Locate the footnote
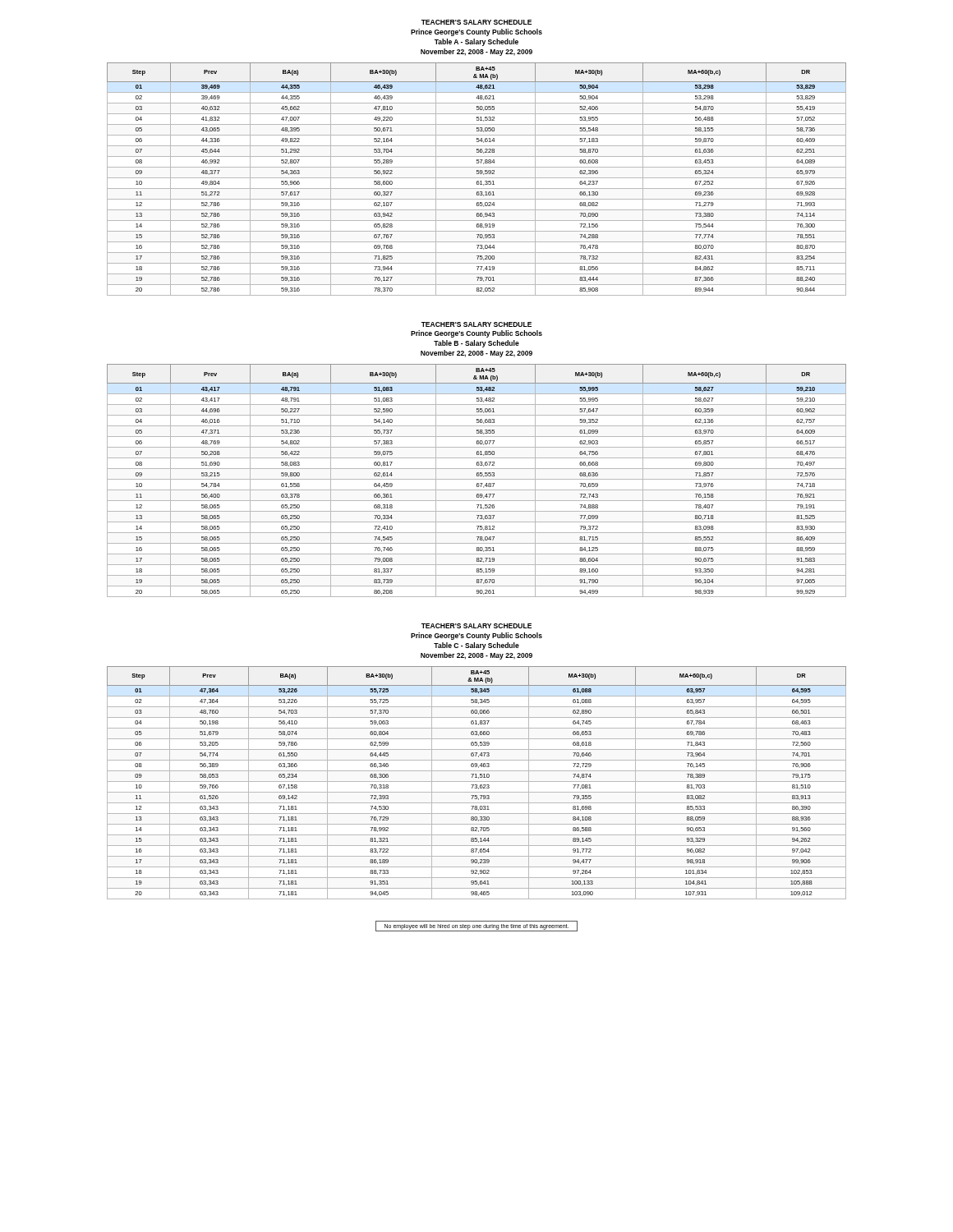 point(476,926)
